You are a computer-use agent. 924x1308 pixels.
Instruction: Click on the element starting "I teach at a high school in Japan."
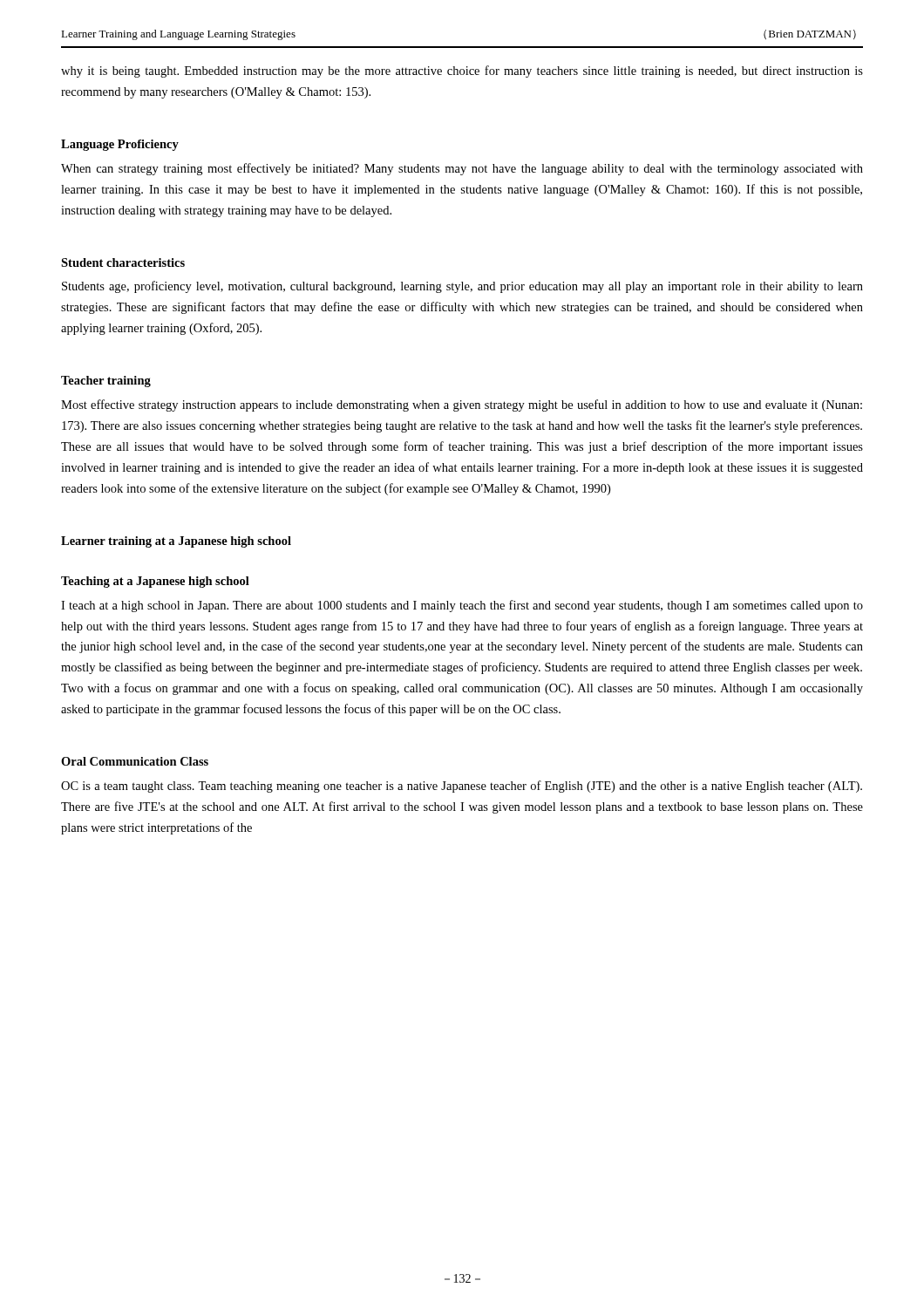tap(462, 657)
